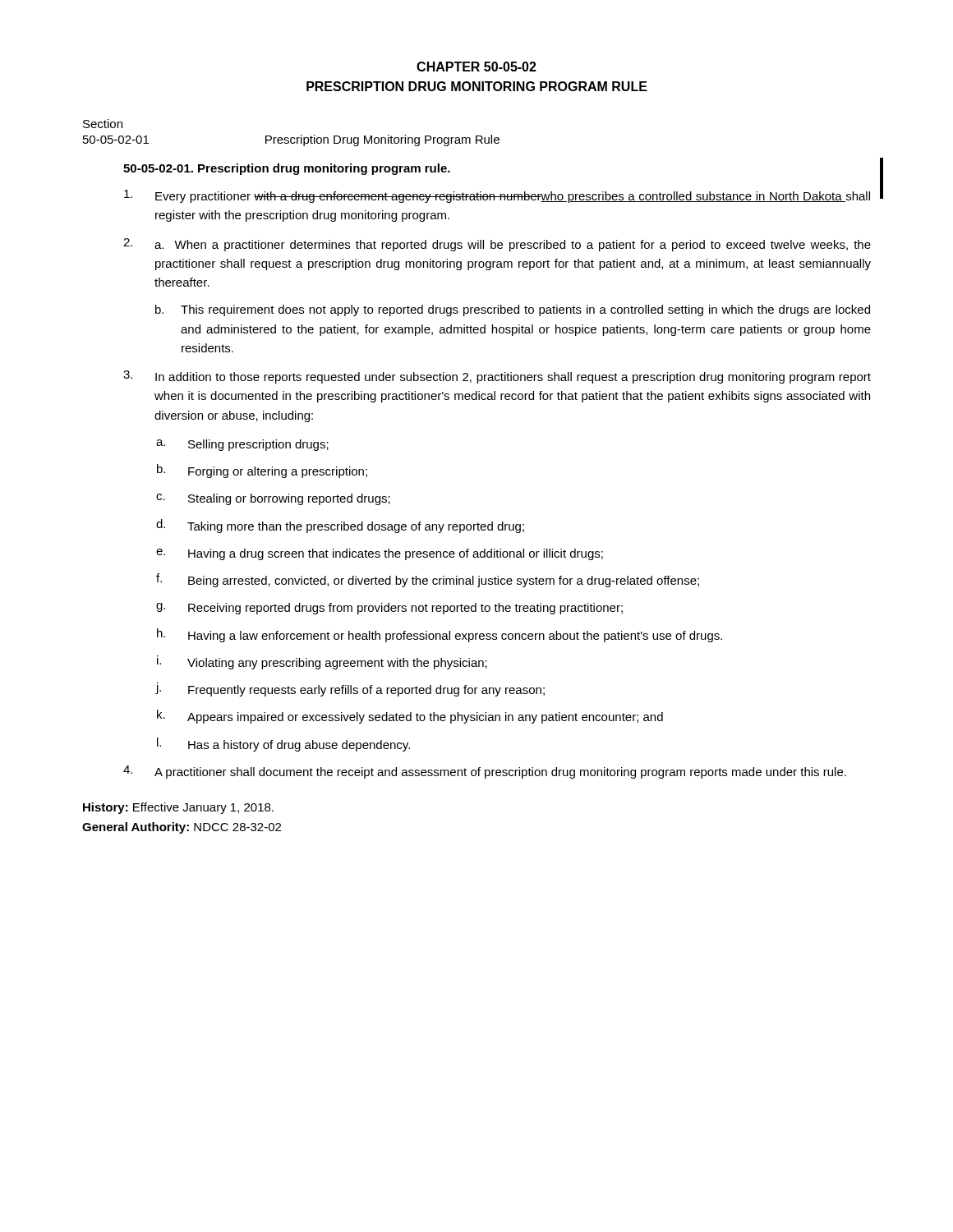Screen dimensions: 1232x953
Task: Find the list item that reads "f. Being arrested, convicted, or diverted"
Action: click(513, 580)
